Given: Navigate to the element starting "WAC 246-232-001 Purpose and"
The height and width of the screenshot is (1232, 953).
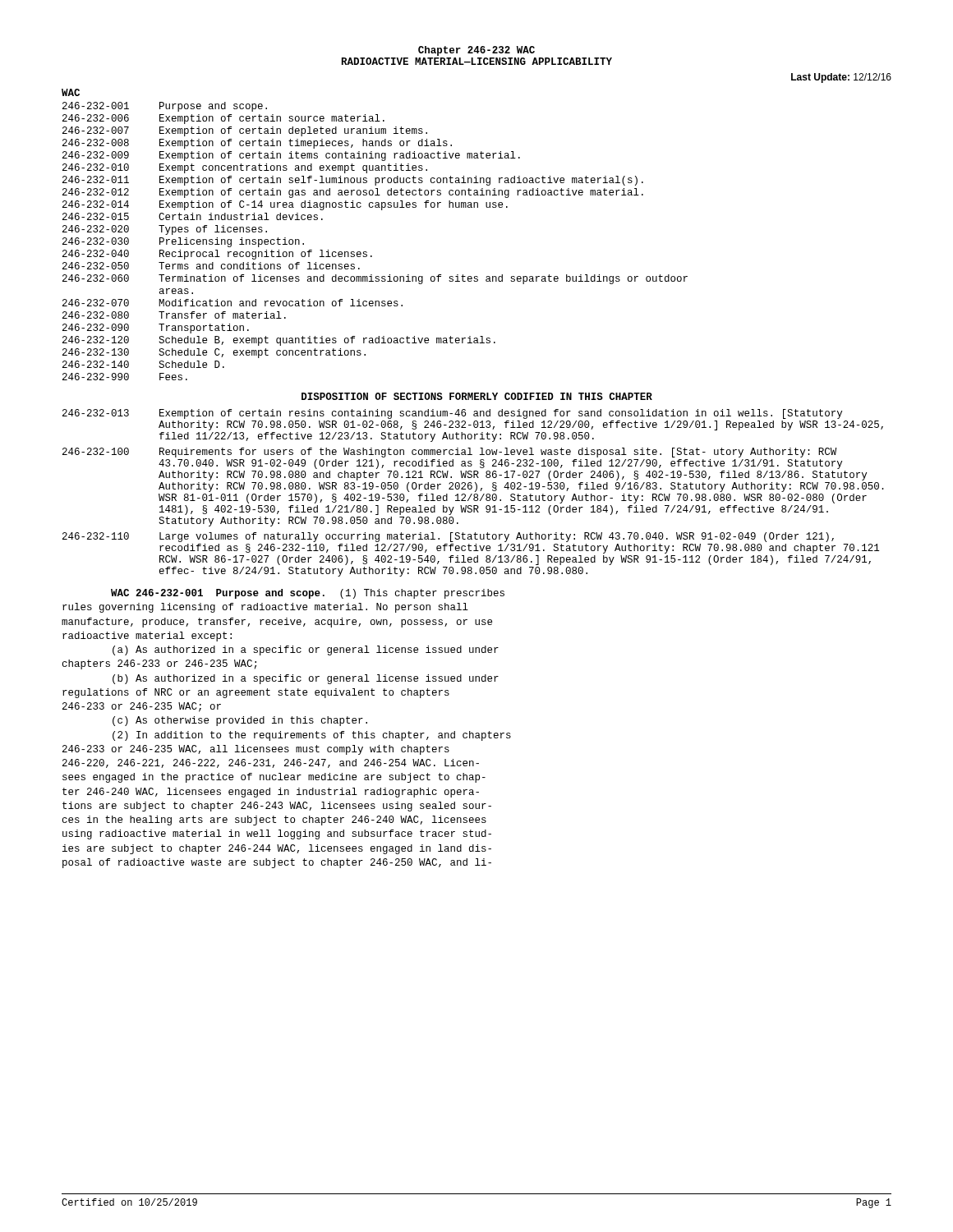Looking at the screenshot, I should tap(476, 729).
